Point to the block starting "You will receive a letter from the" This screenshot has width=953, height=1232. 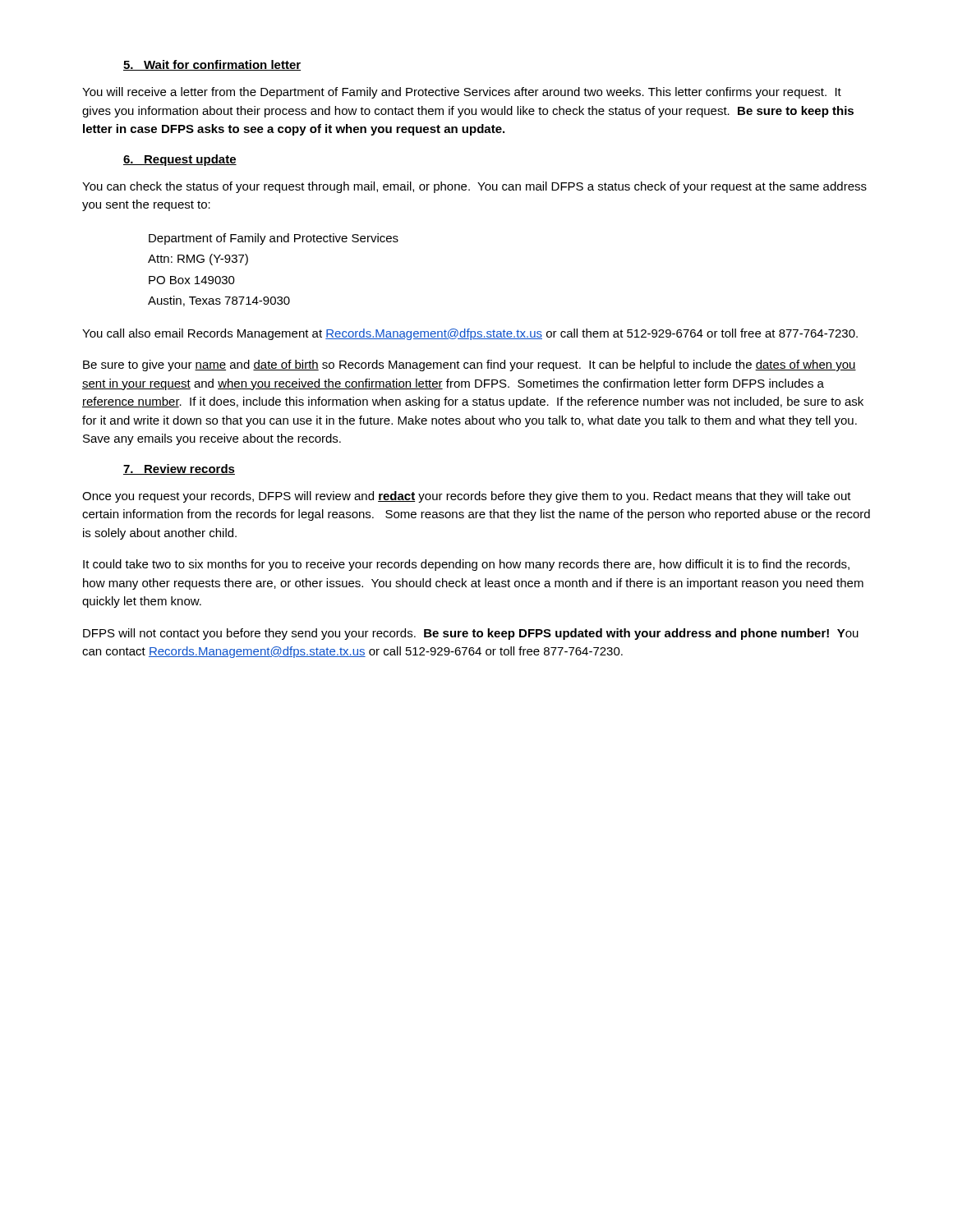[x=468, y=110]
